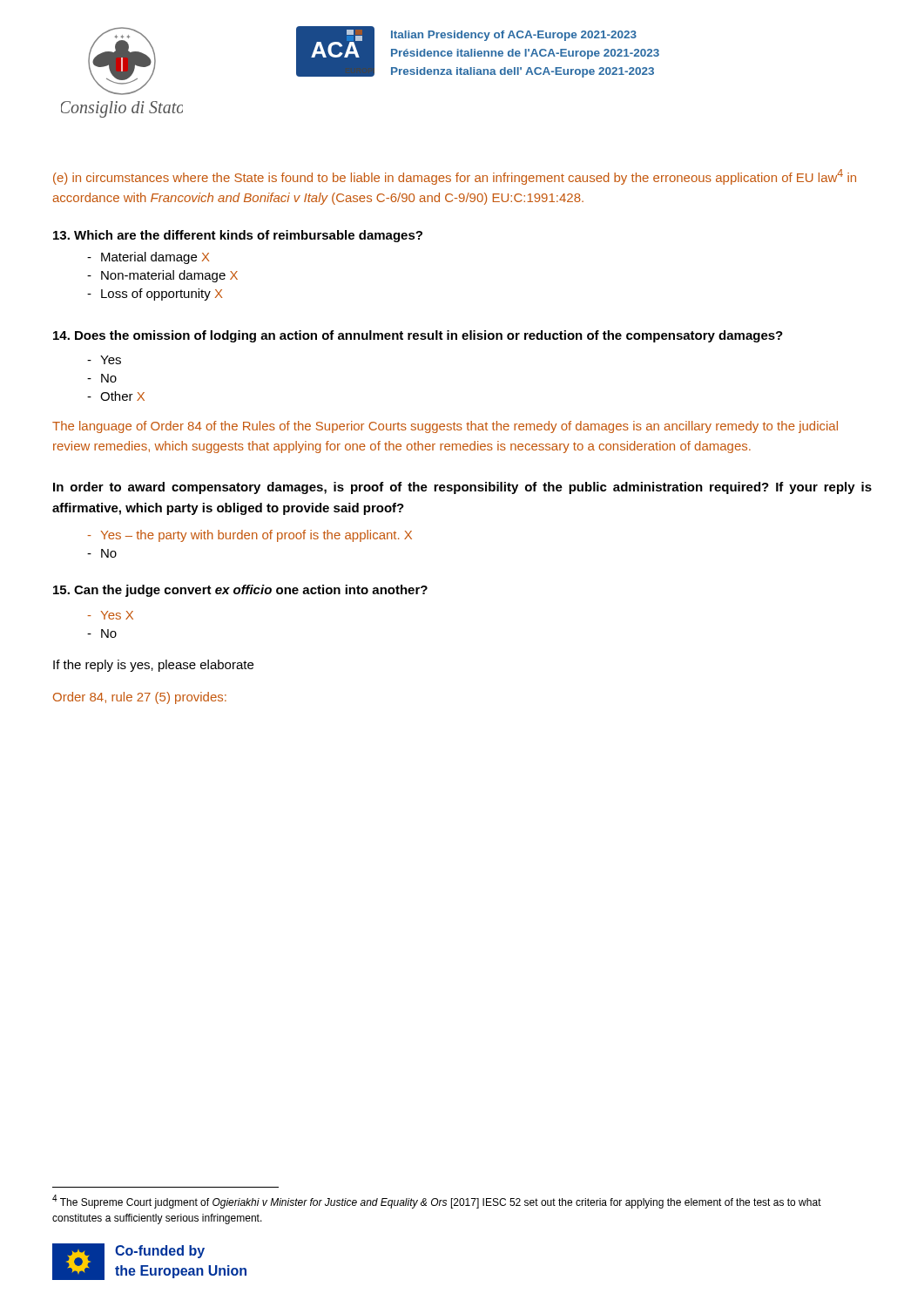The width and height of the screenshot is (924, 1307).
Task: Point to the text block starting "14. Does the omission of lodging an action"
Action: point(418,335)
